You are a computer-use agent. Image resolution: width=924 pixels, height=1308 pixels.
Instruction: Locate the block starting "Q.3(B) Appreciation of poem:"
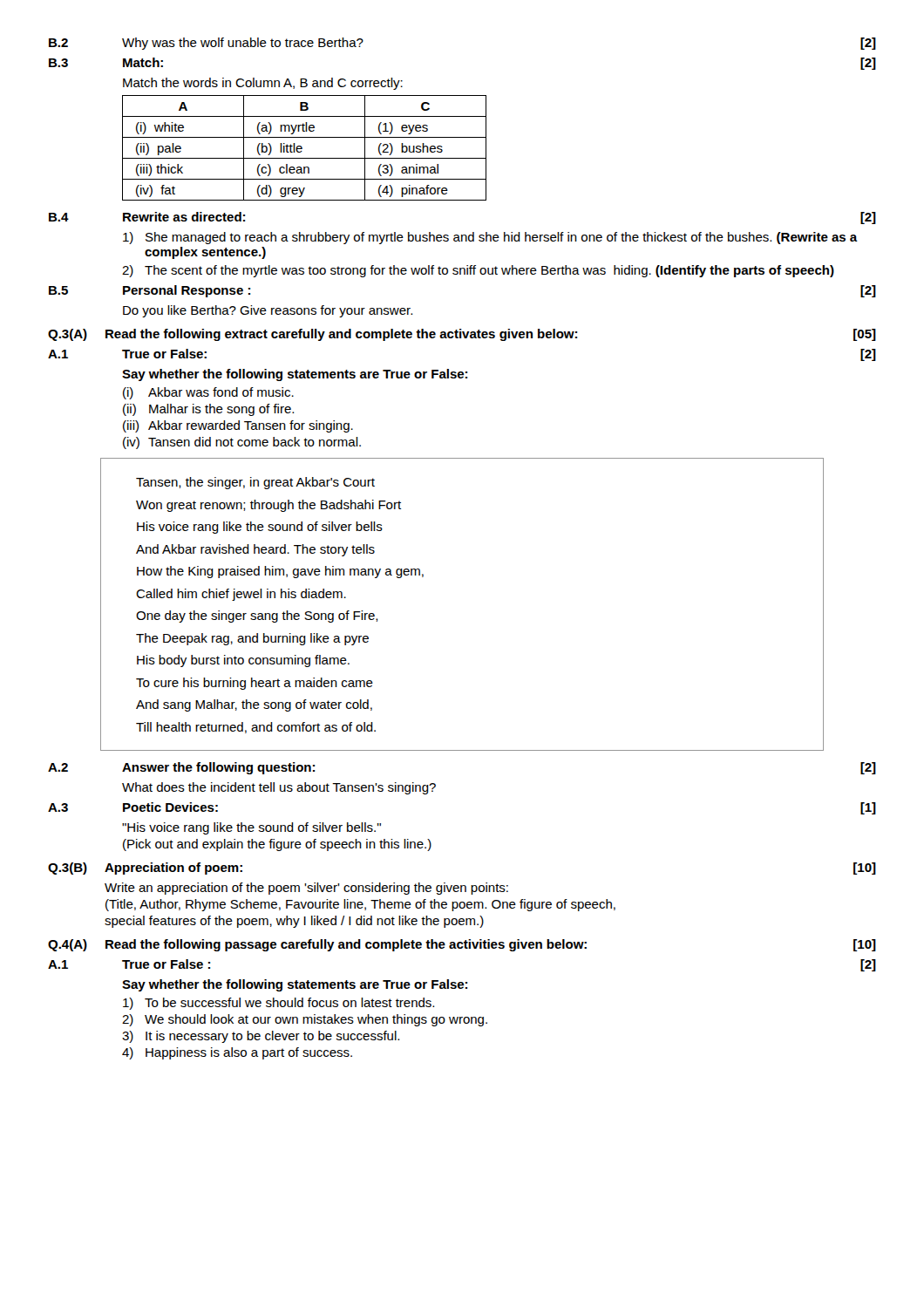pyautogui.click(x=65, y=868)
